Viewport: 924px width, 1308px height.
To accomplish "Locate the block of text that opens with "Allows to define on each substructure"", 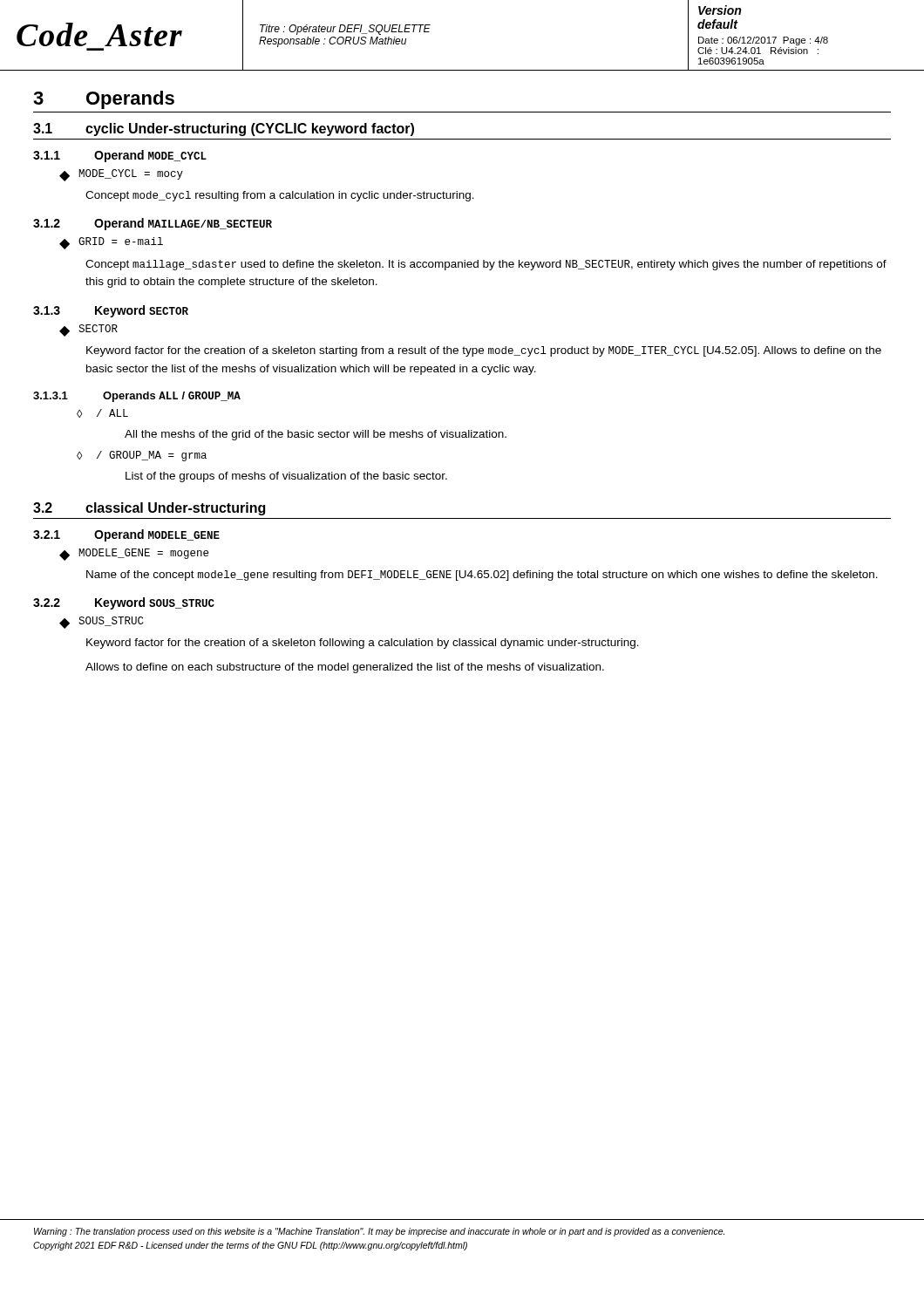I will point(345,666).
